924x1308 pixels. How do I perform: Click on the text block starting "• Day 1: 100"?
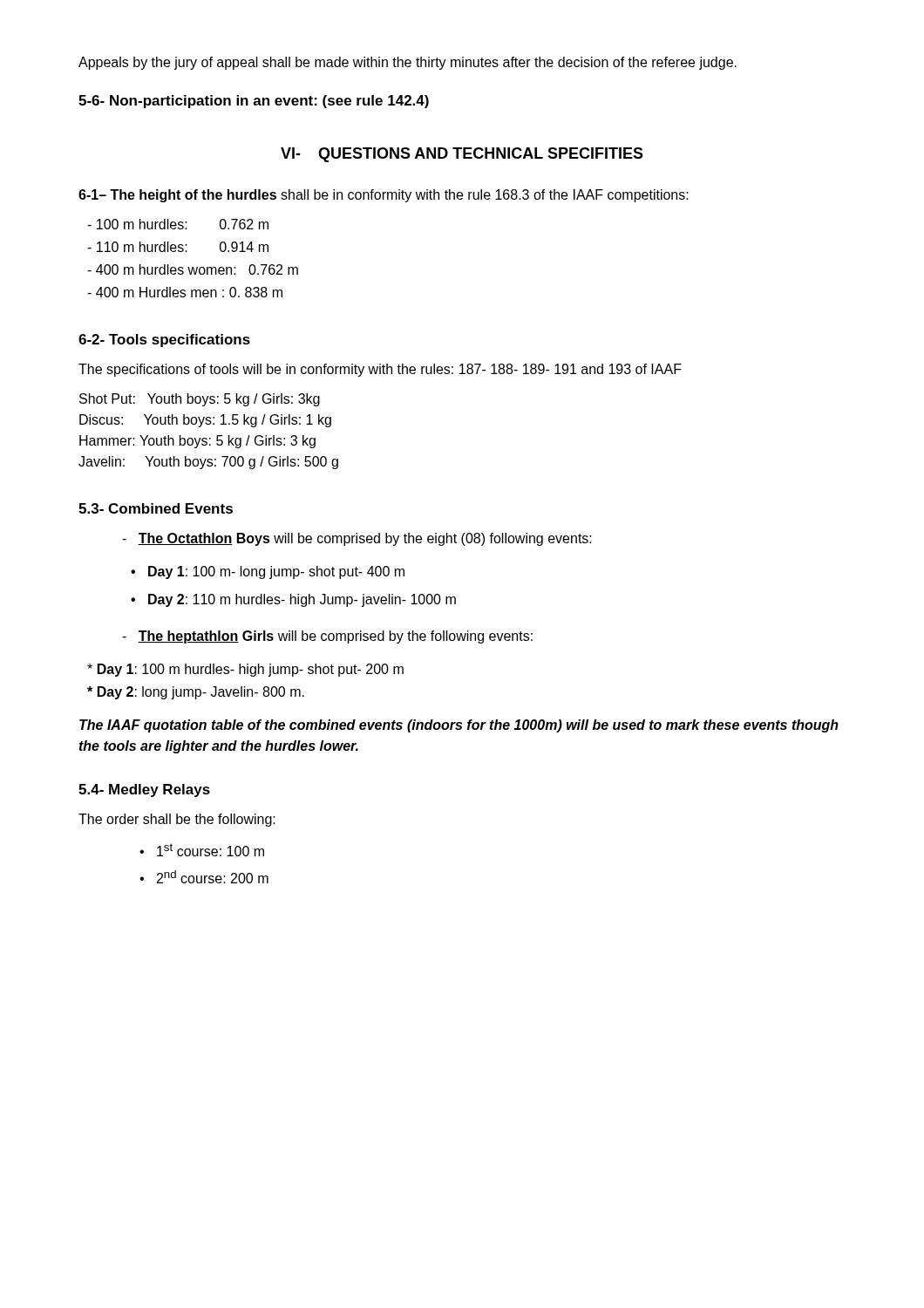[x=268, y=572]
